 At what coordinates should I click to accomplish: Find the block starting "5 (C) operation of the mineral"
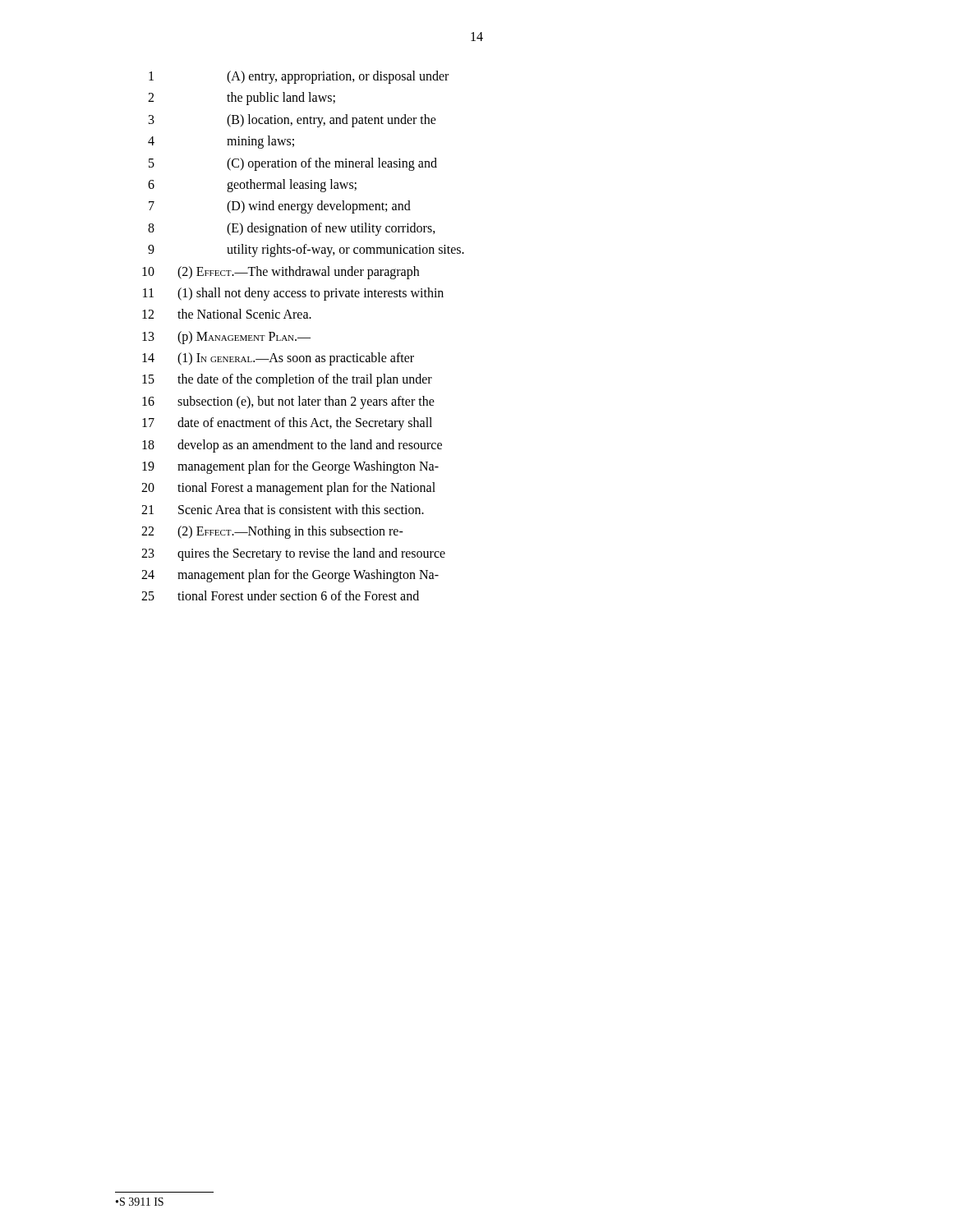(293, 164)
